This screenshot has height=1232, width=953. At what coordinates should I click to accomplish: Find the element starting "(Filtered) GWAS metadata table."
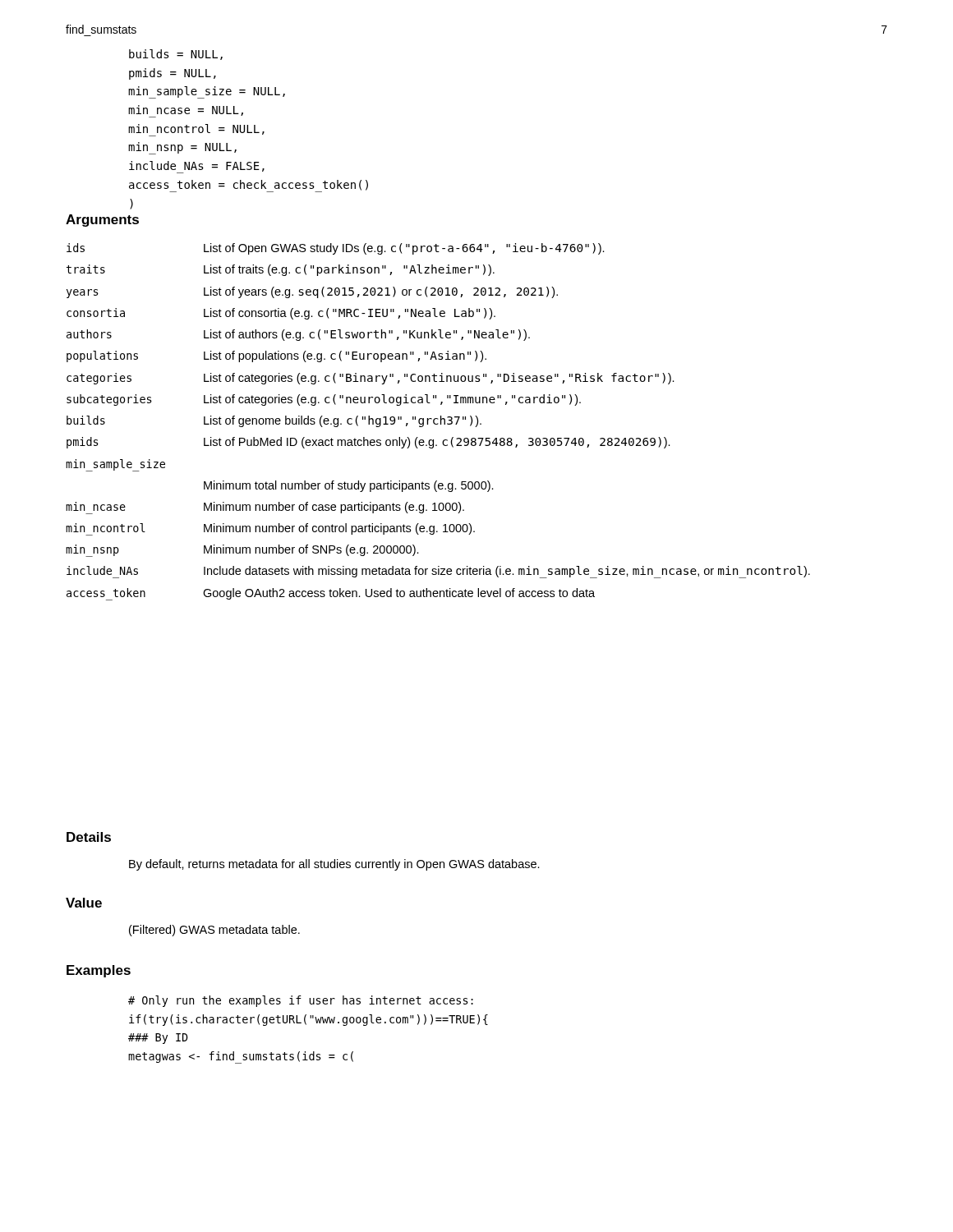(x=214, y=930)
